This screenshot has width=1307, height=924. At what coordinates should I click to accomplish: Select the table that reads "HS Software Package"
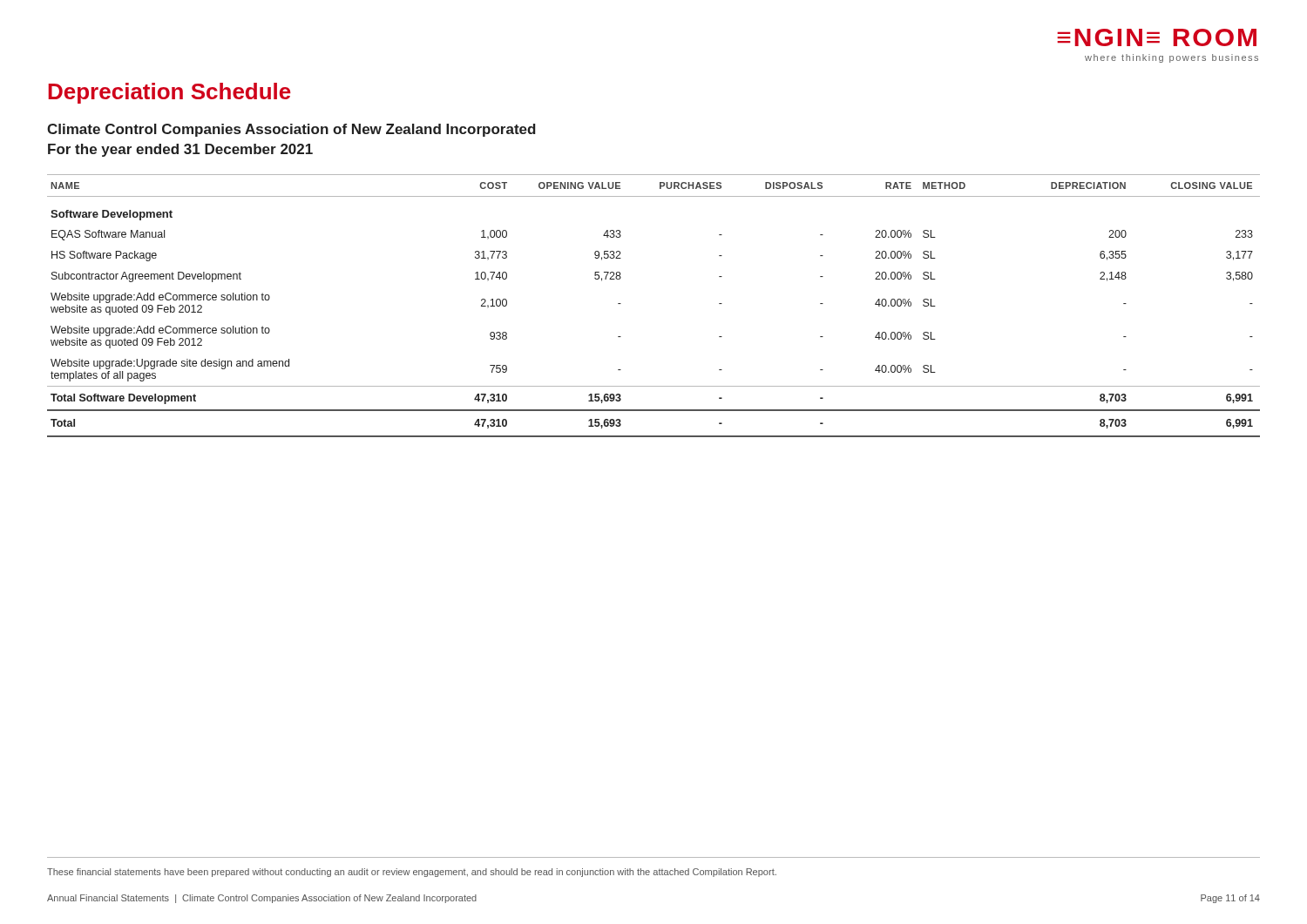click(654, 306)
